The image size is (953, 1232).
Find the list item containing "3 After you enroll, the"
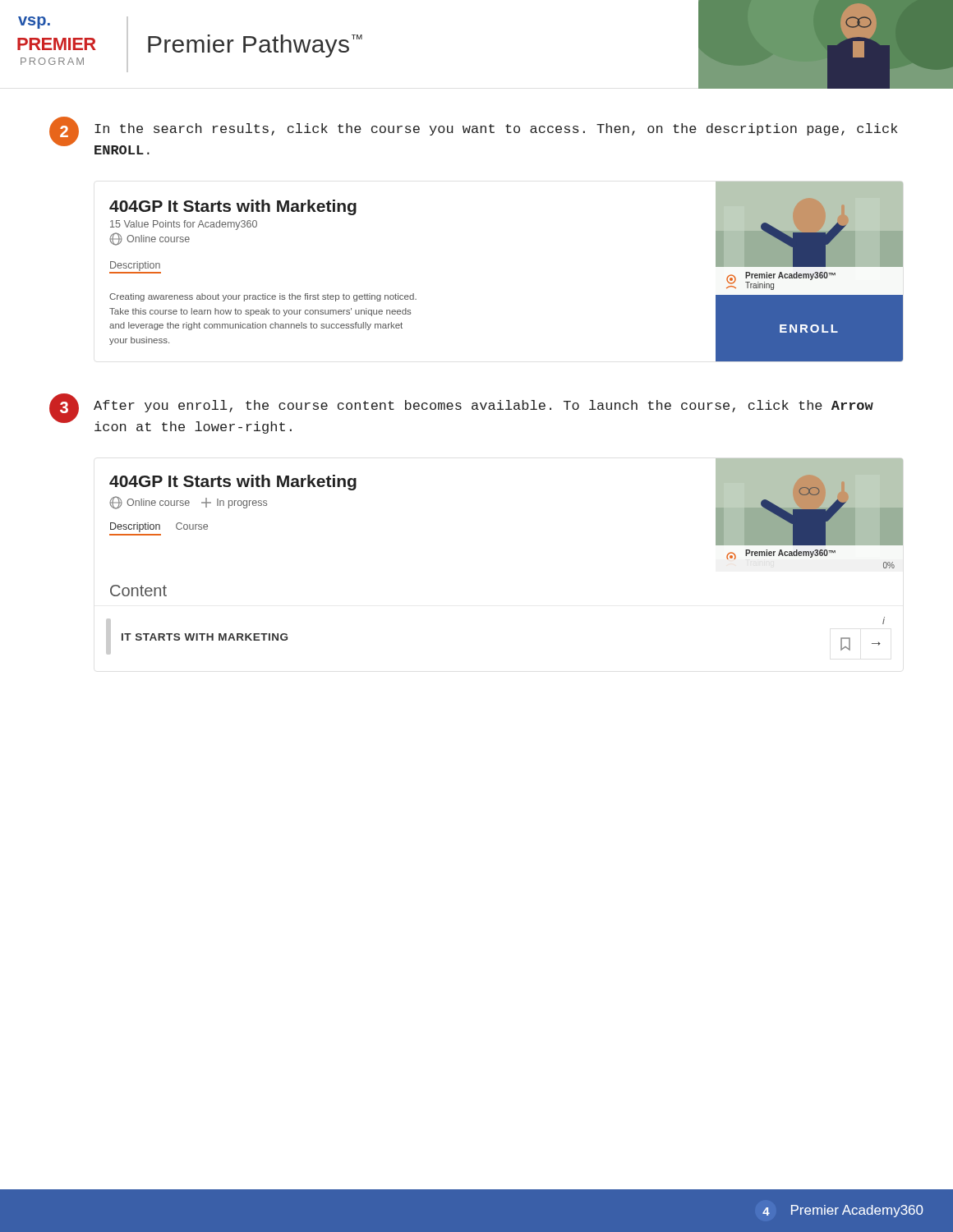pos(476,415)
